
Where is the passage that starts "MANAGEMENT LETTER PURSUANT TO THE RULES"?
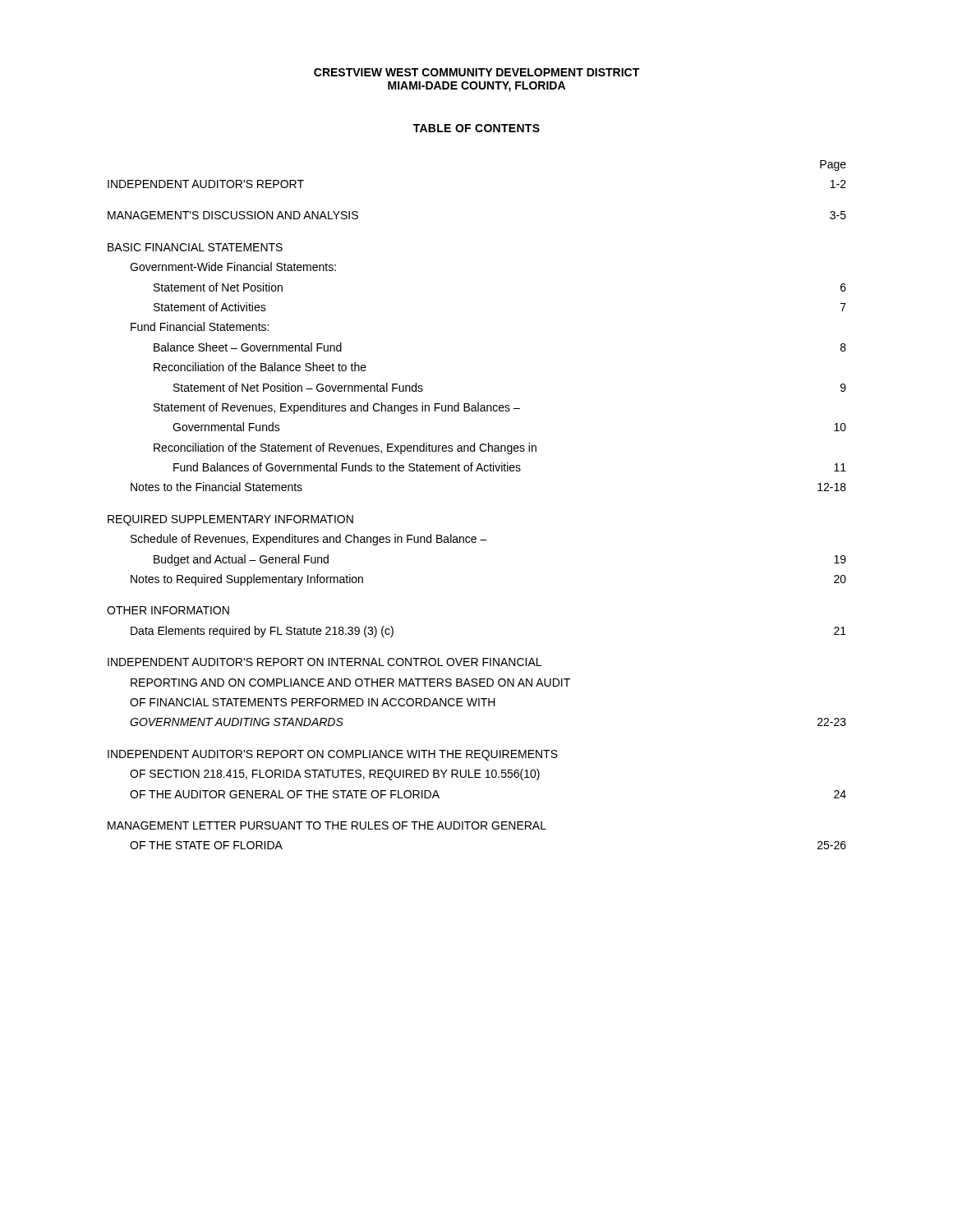click(476, 826)
